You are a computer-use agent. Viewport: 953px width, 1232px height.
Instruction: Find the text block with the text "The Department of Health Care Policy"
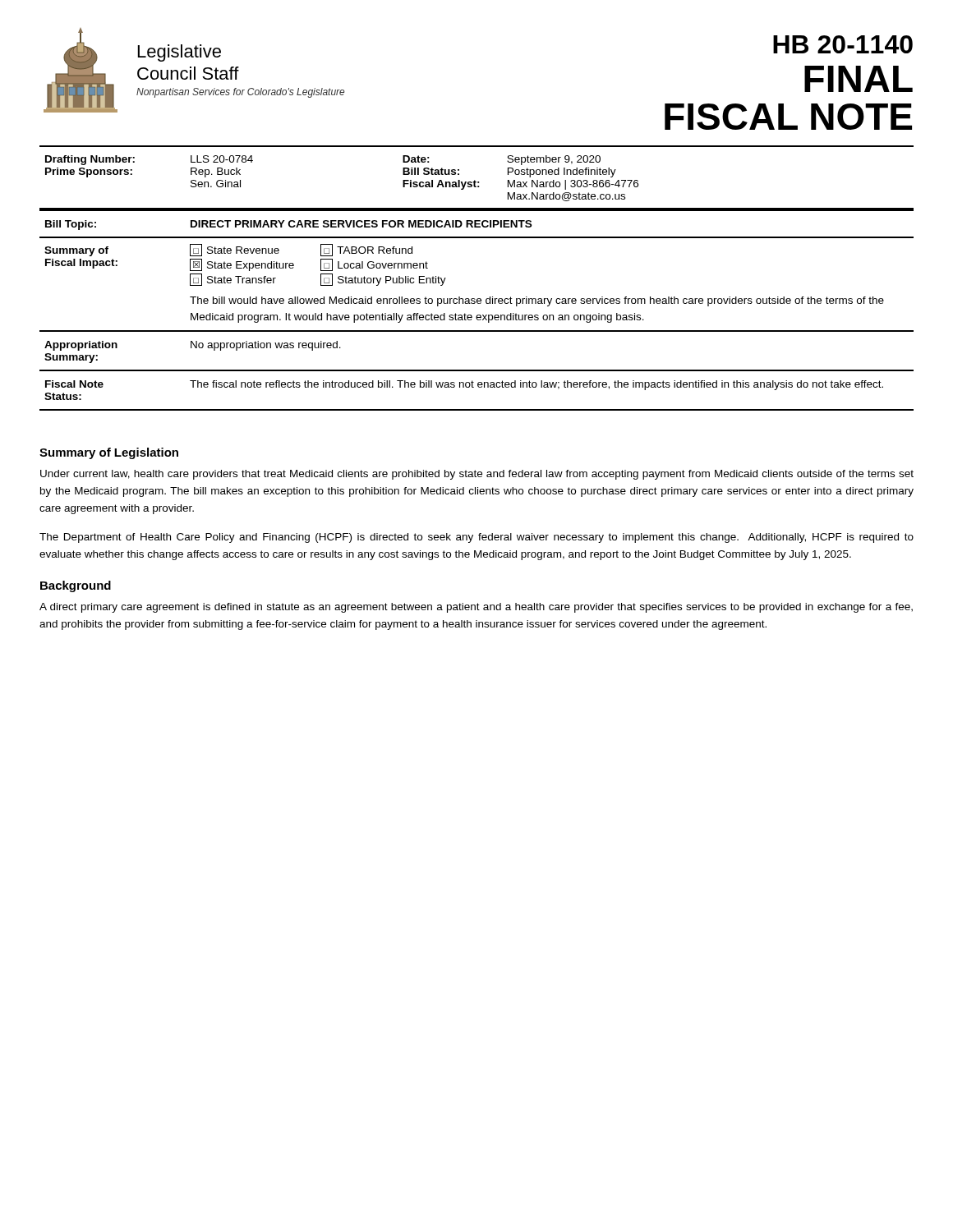coord(476,545)
